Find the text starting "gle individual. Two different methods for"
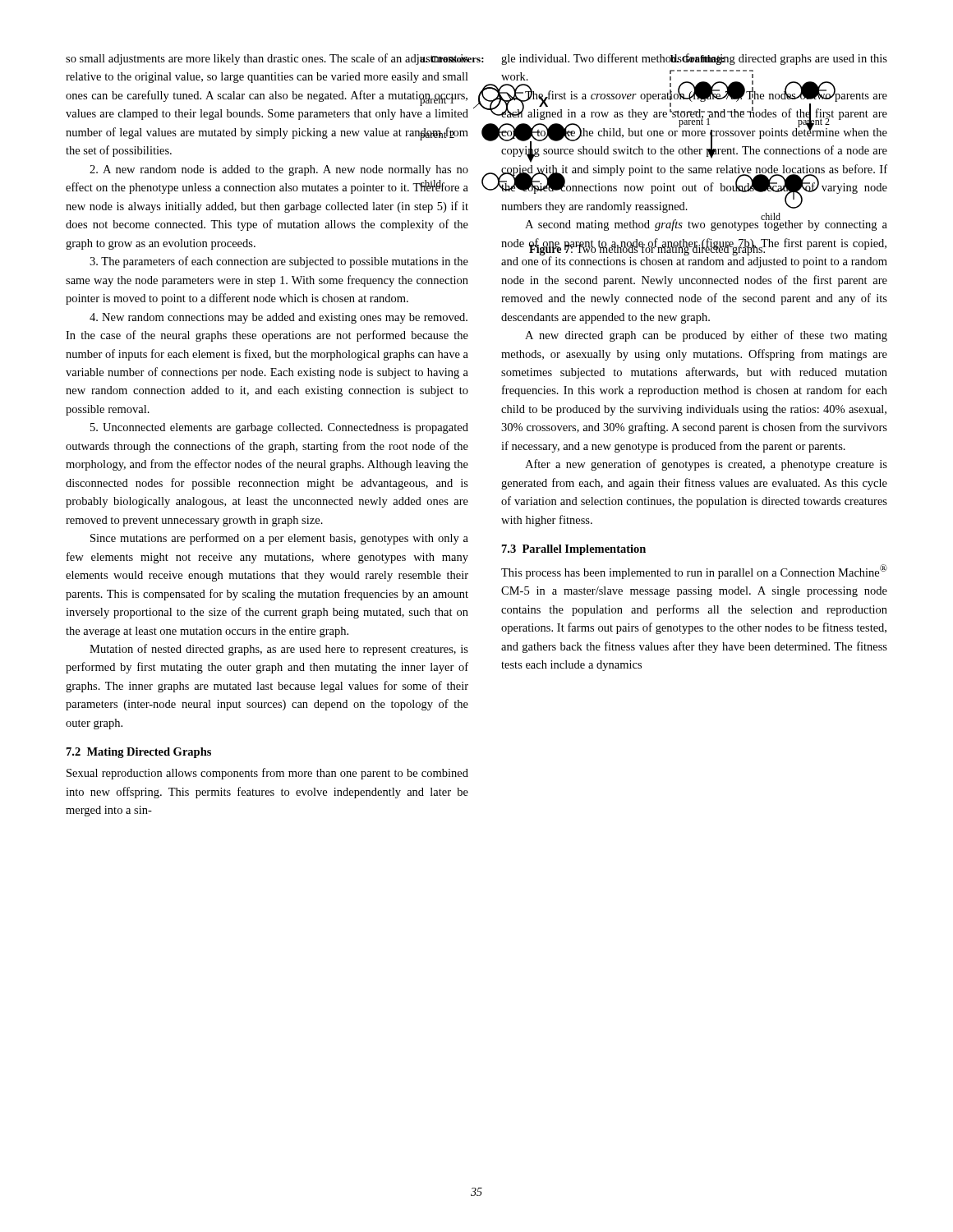 (694, 289)
